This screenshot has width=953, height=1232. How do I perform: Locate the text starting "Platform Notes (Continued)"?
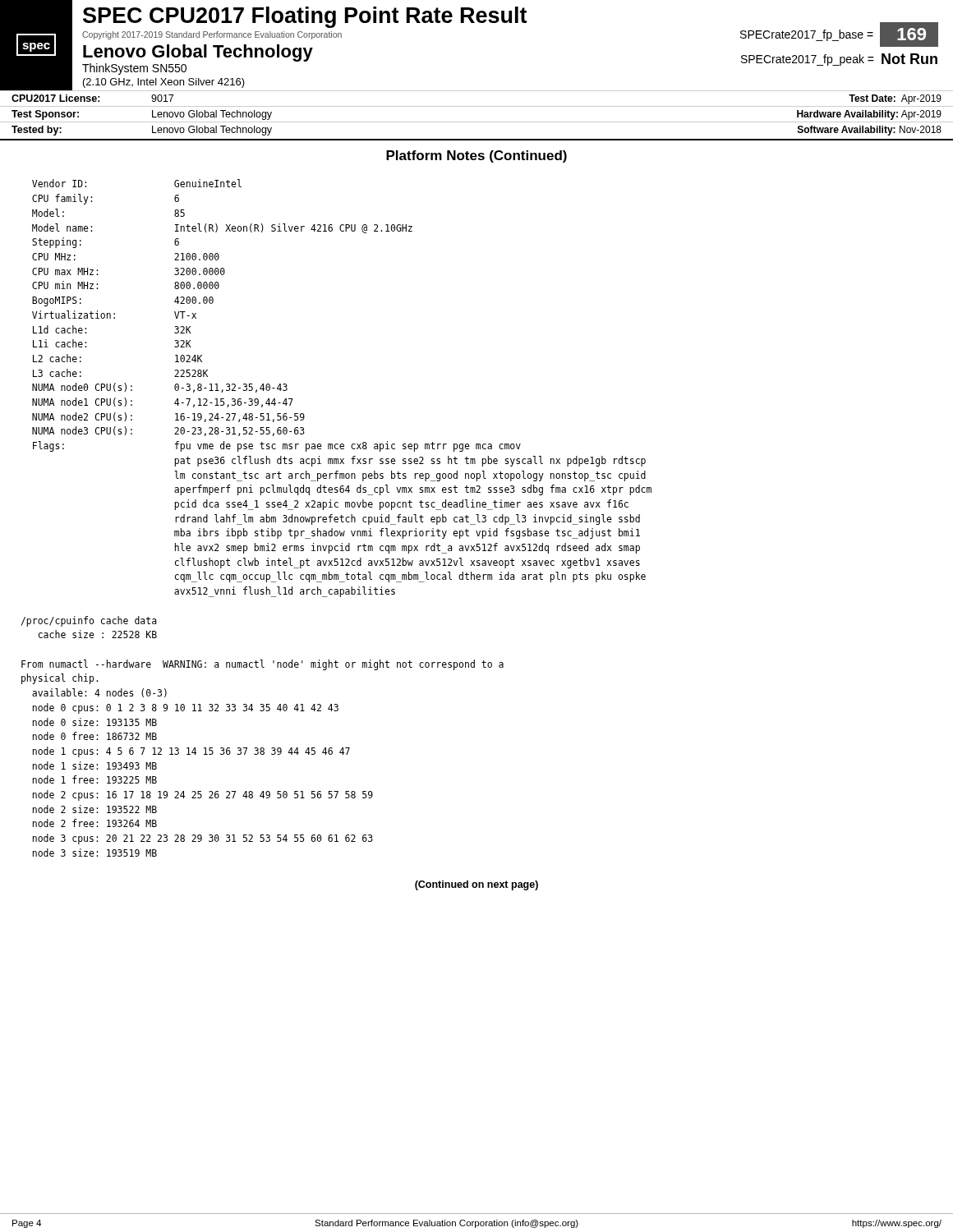(476, 156)
